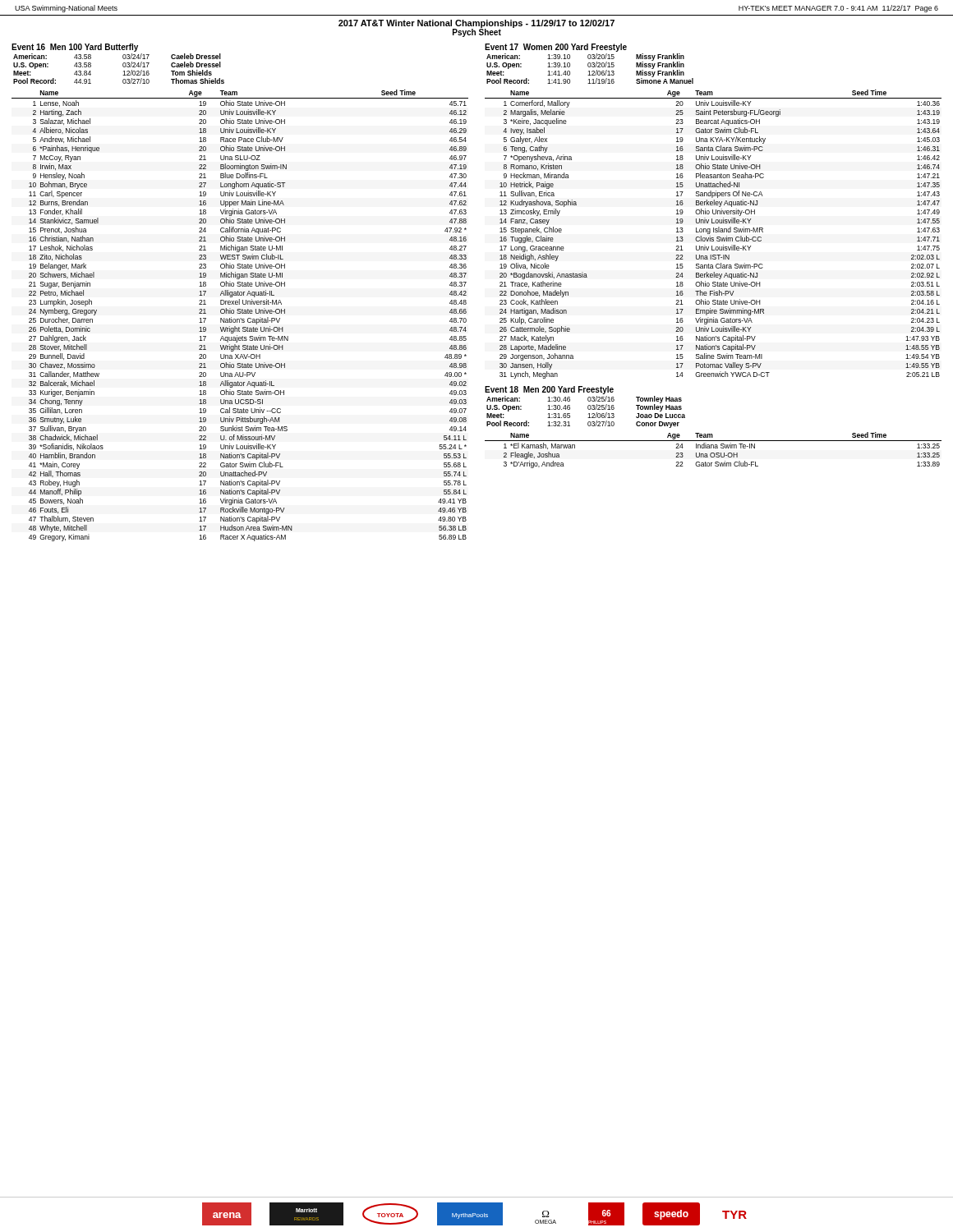Locate the table with the text "Neidigh, Ashley"

(713, 233)
